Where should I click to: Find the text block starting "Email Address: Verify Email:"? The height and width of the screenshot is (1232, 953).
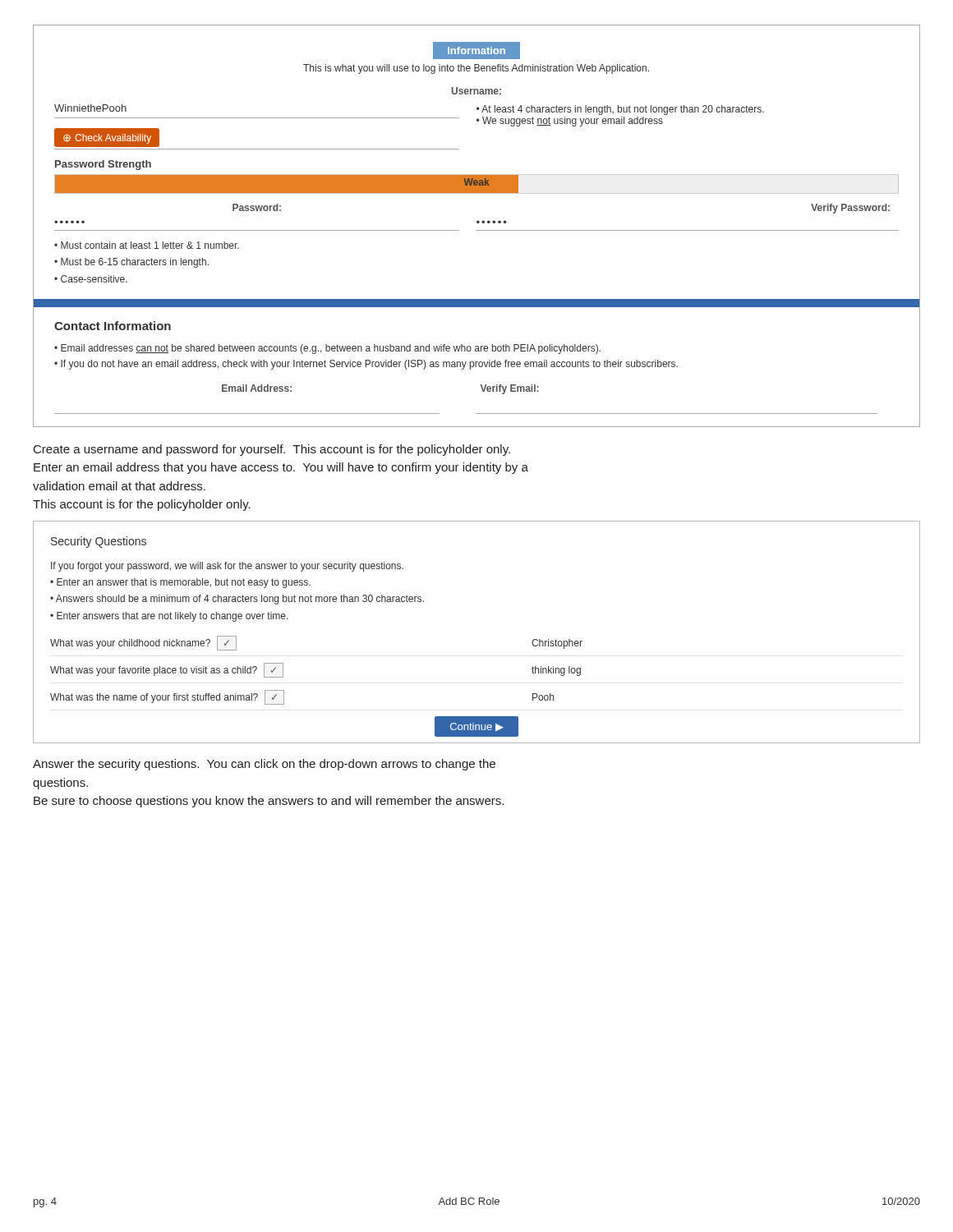tap(476, 398)
